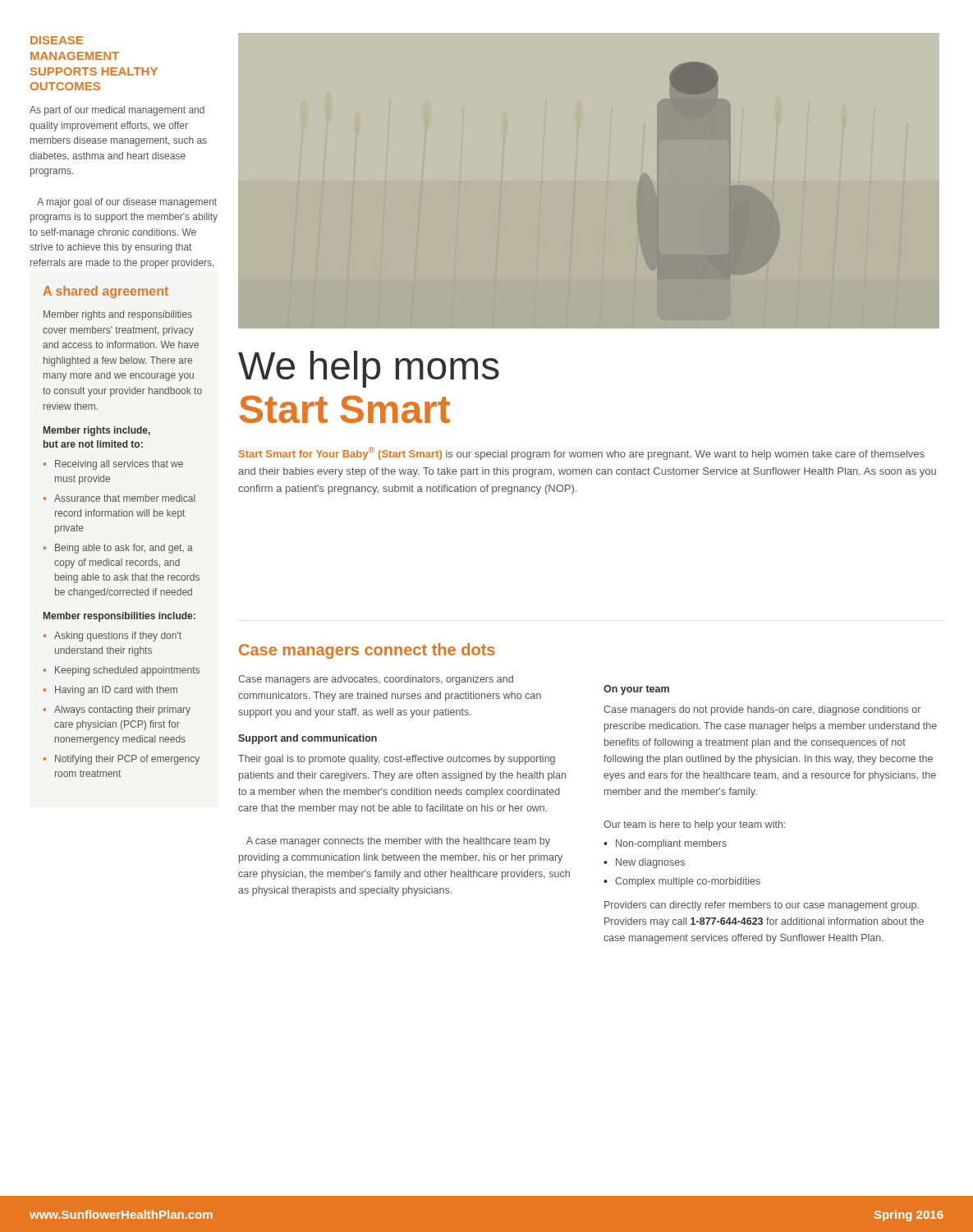Viewport: 973px width, 1232px height.
Task: Locate the block starting "Case managers connect the dots Case"
Action: point(367,651)
